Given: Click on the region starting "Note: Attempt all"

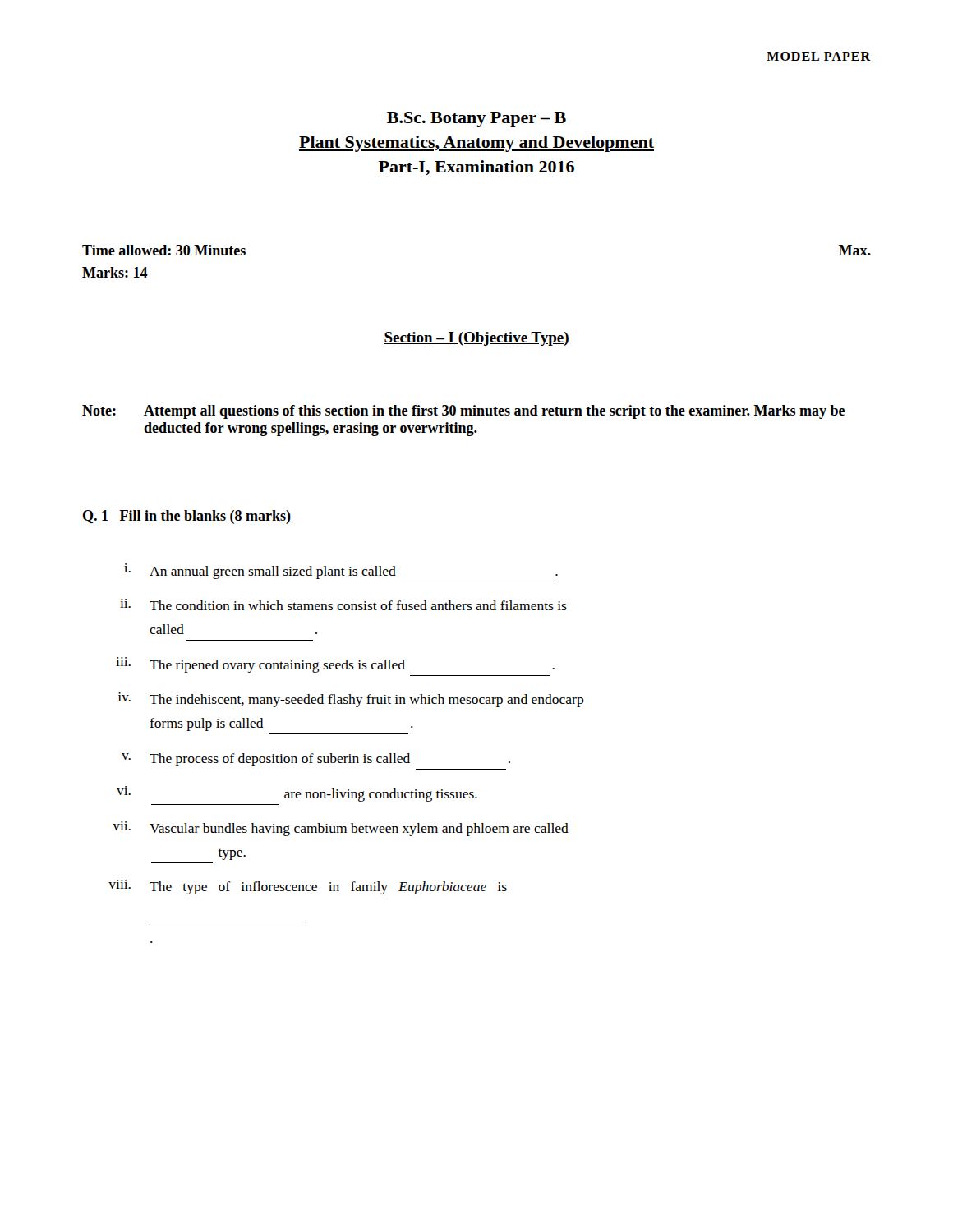Looking at the screenshot, I should (x=476, y=420).
